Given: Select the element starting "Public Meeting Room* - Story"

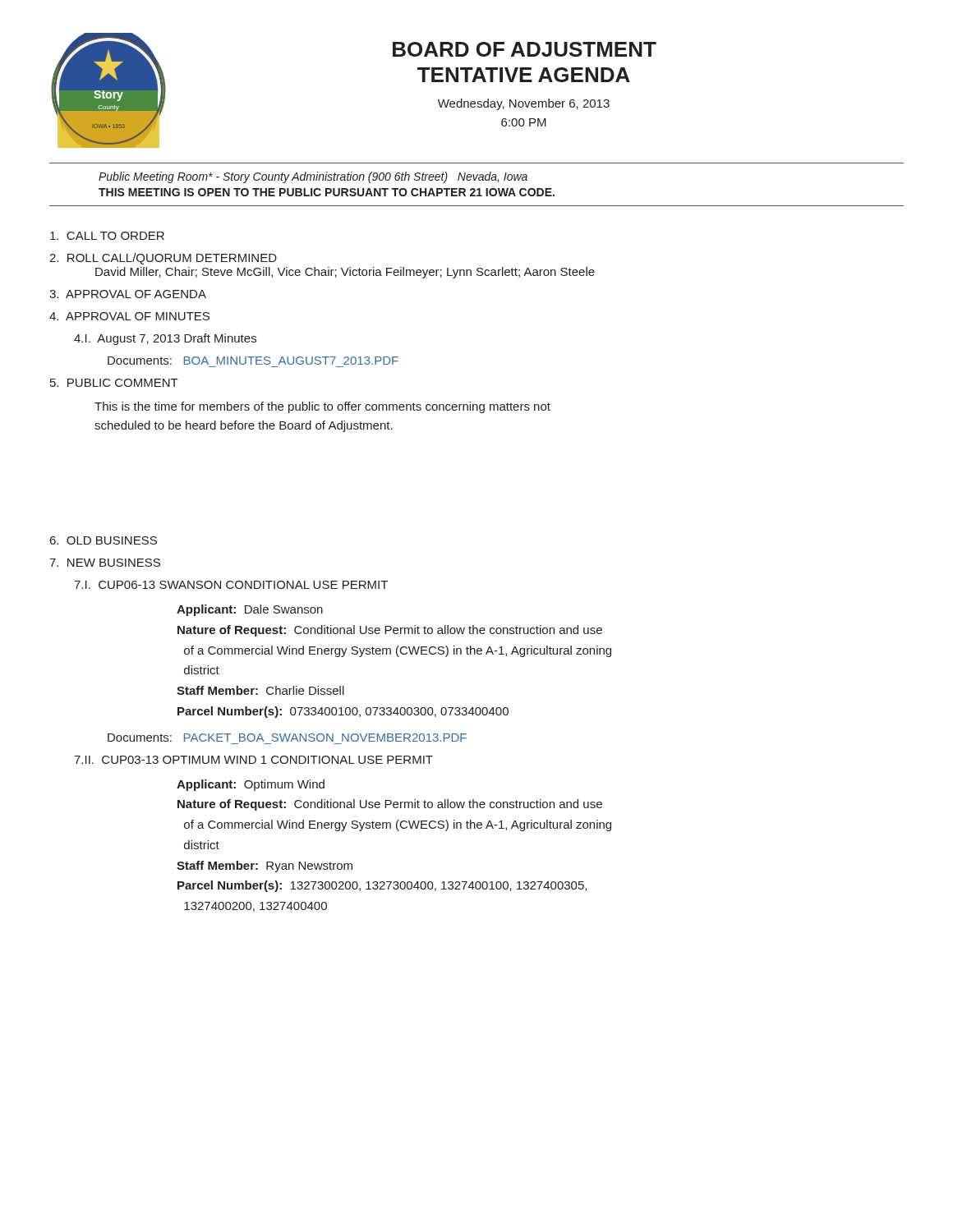Looking at the screenshot, I should [501, 184].
